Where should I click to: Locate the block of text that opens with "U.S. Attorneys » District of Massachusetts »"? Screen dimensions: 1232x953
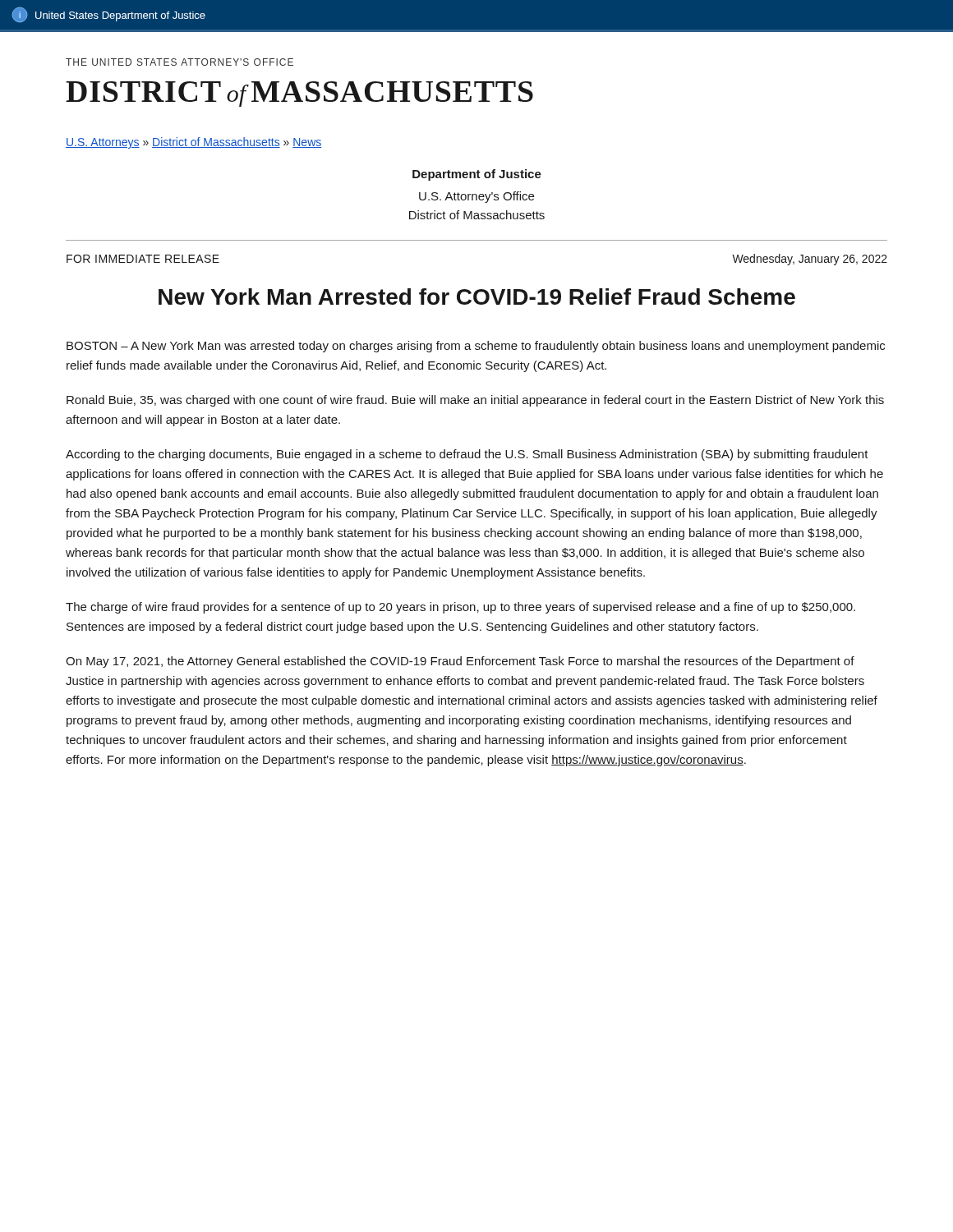pyautogui.click(x=194, y=142)
